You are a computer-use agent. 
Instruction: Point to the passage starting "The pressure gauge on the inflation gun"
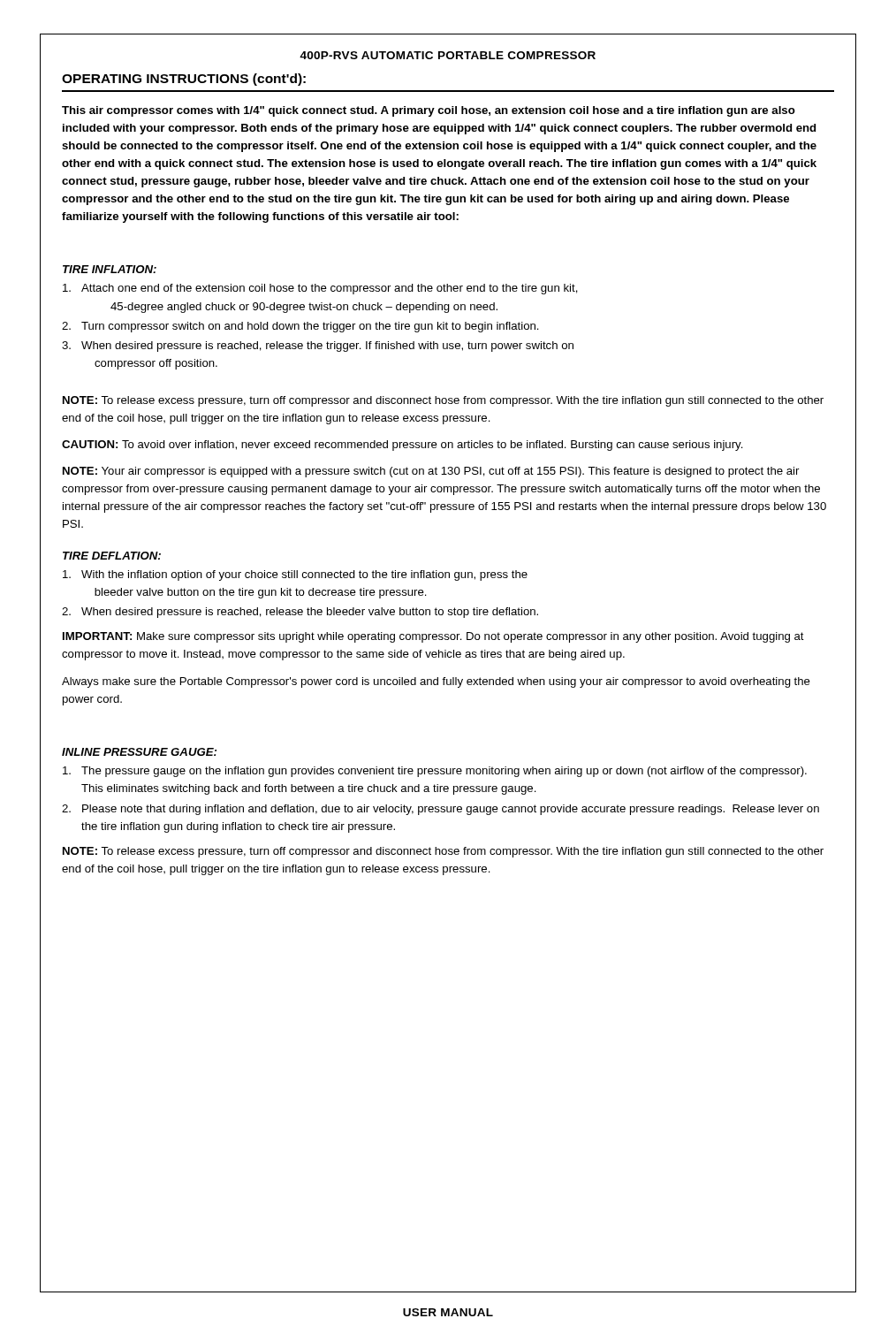point(448,779)
